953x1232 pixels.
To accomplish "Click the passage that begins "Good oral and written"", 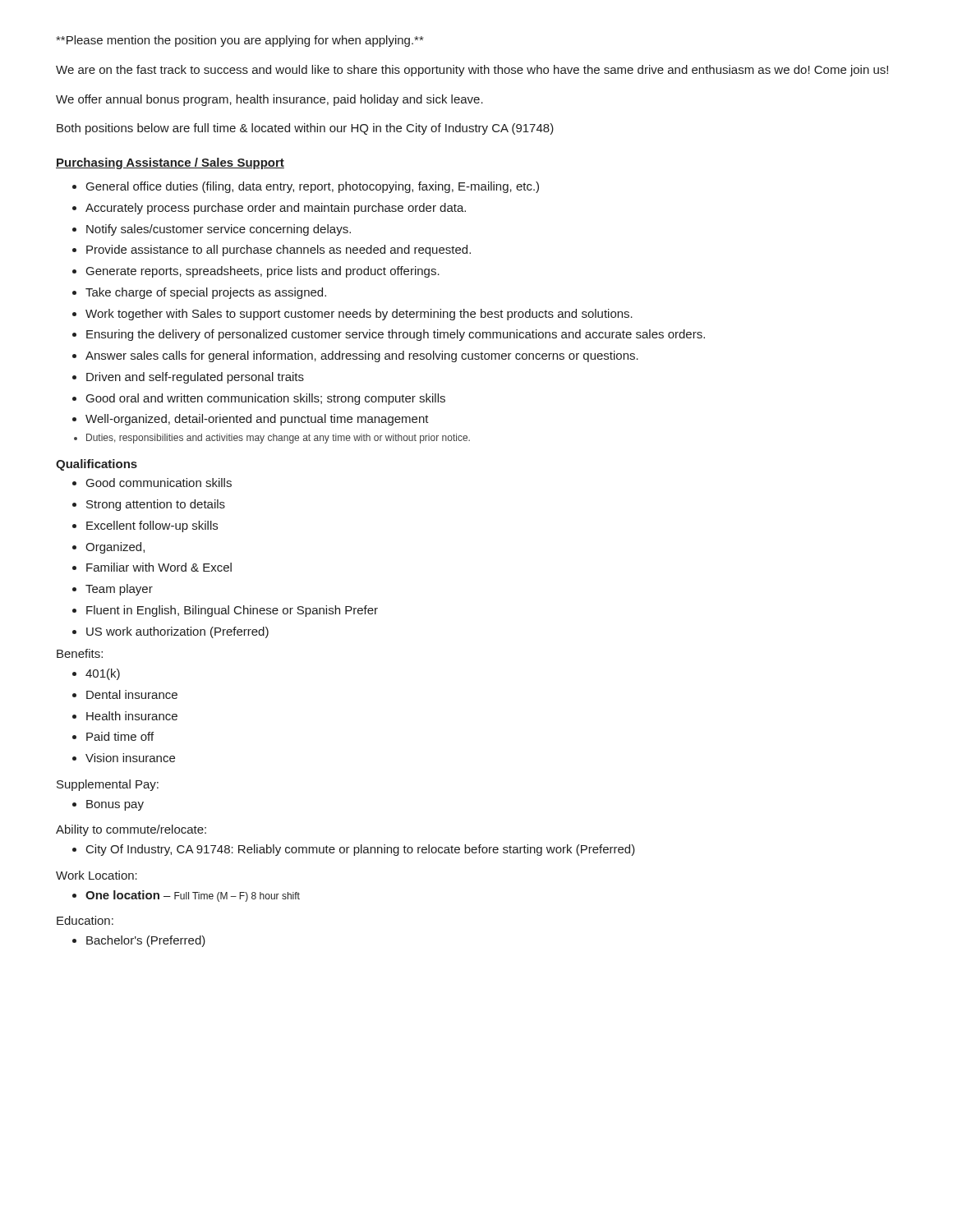I will point(266,398).
